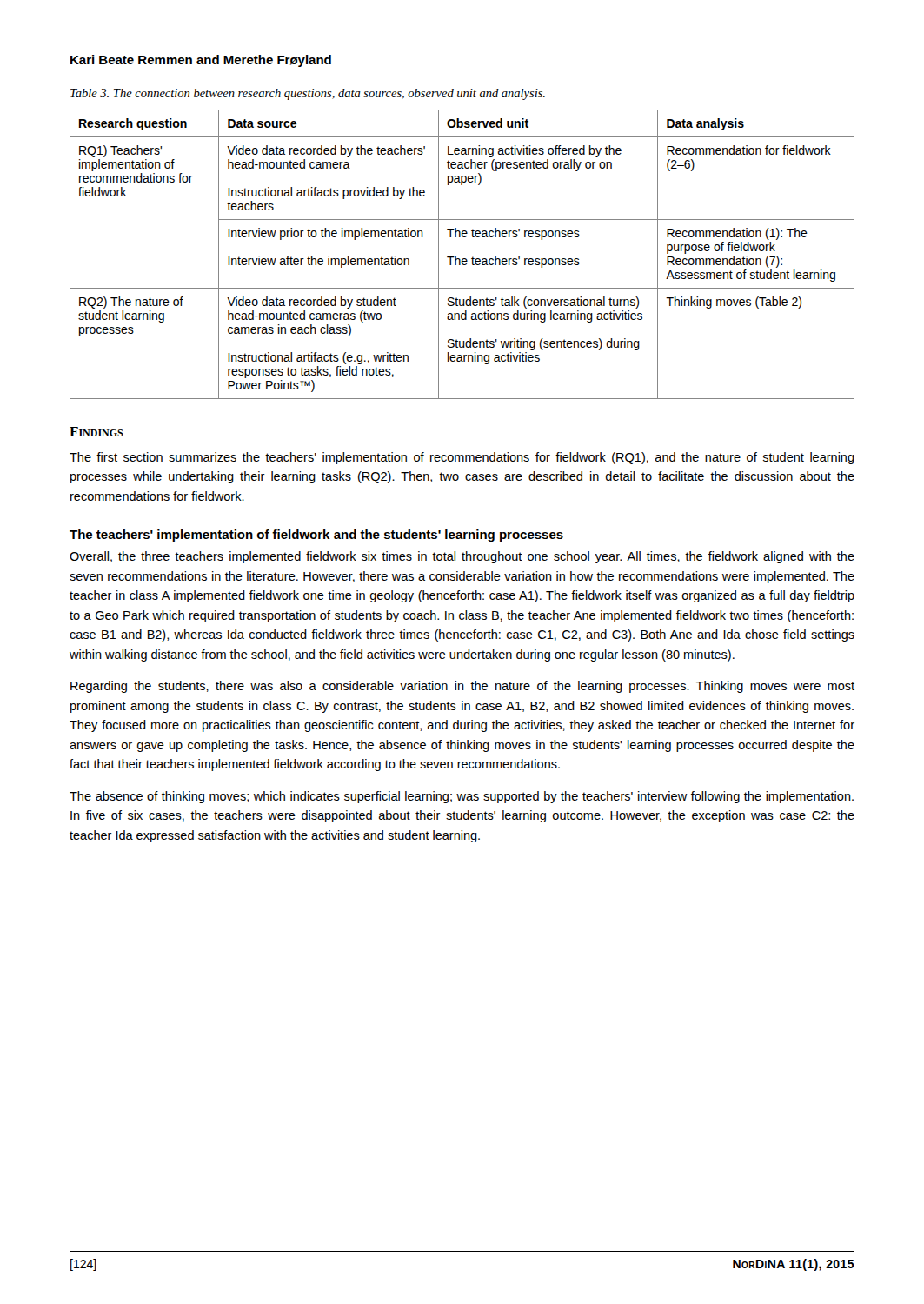924x1304 pixels.
Task: Select the table
Action: click(462, 254)
